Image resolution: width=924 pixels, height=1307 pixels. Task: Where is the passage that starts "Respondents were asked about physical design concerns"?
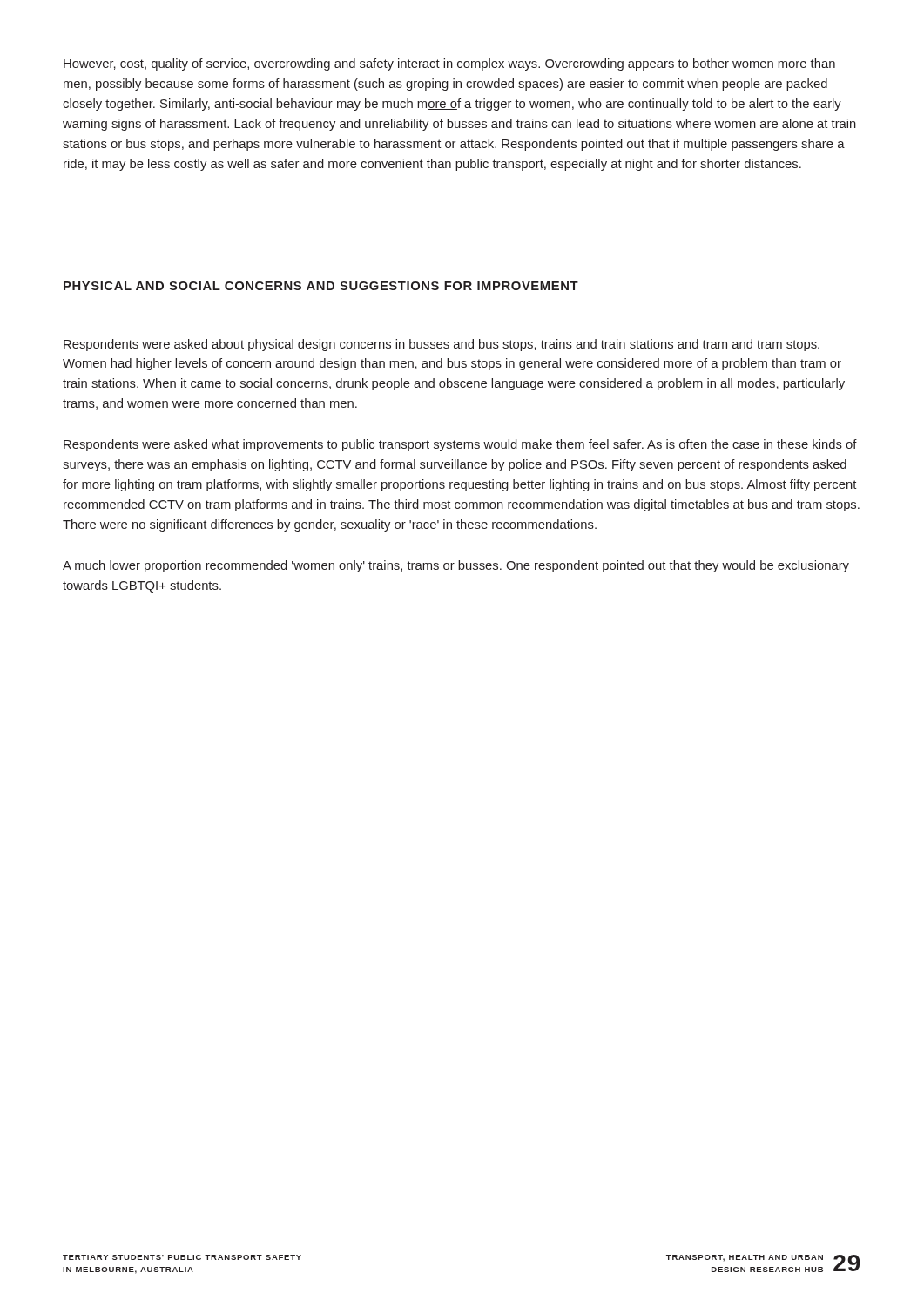coord(454,374)
